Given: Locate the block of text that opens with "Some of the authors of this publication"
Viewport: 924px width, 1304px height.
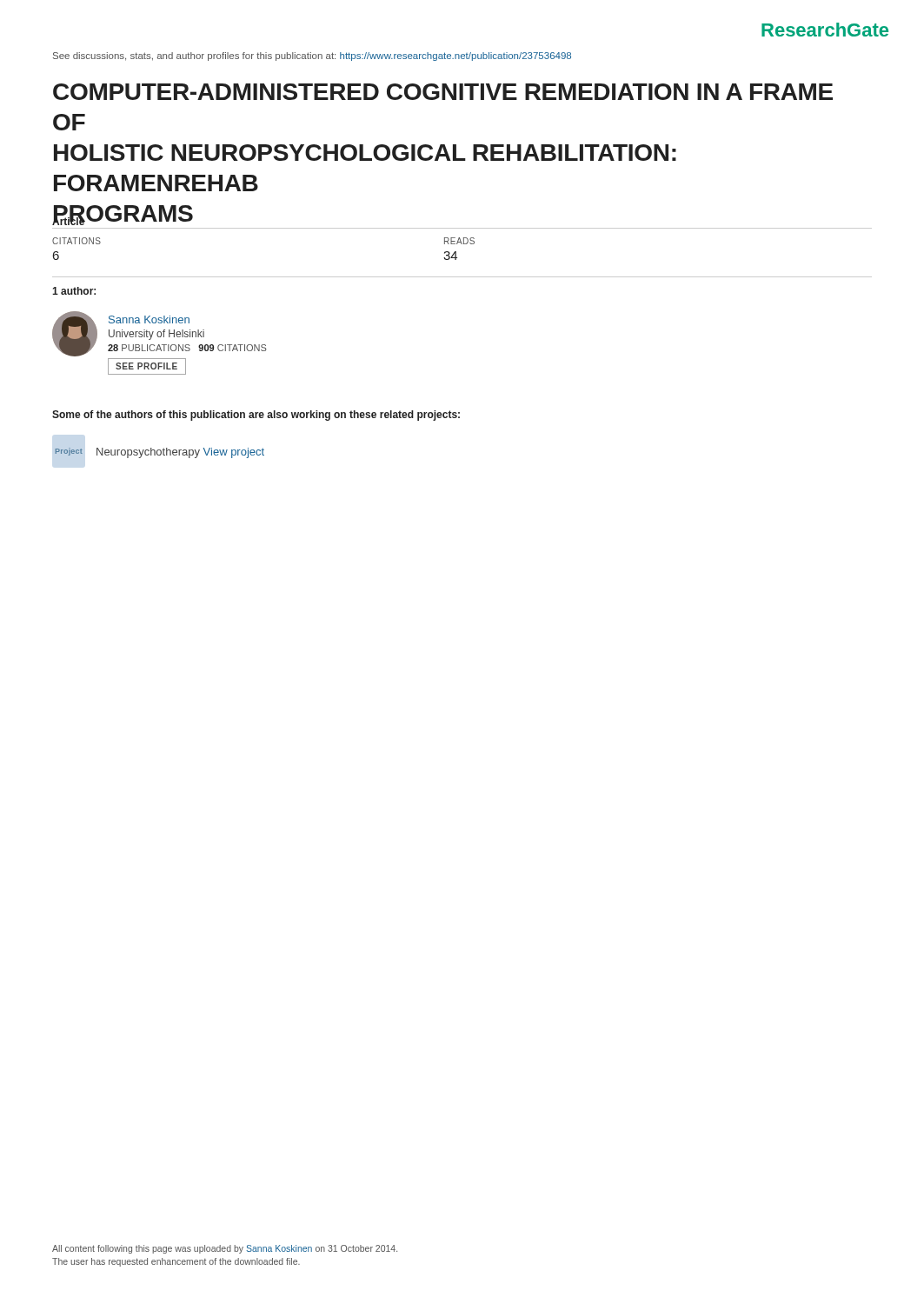Looking at the screenshot, I should [256, 415].
